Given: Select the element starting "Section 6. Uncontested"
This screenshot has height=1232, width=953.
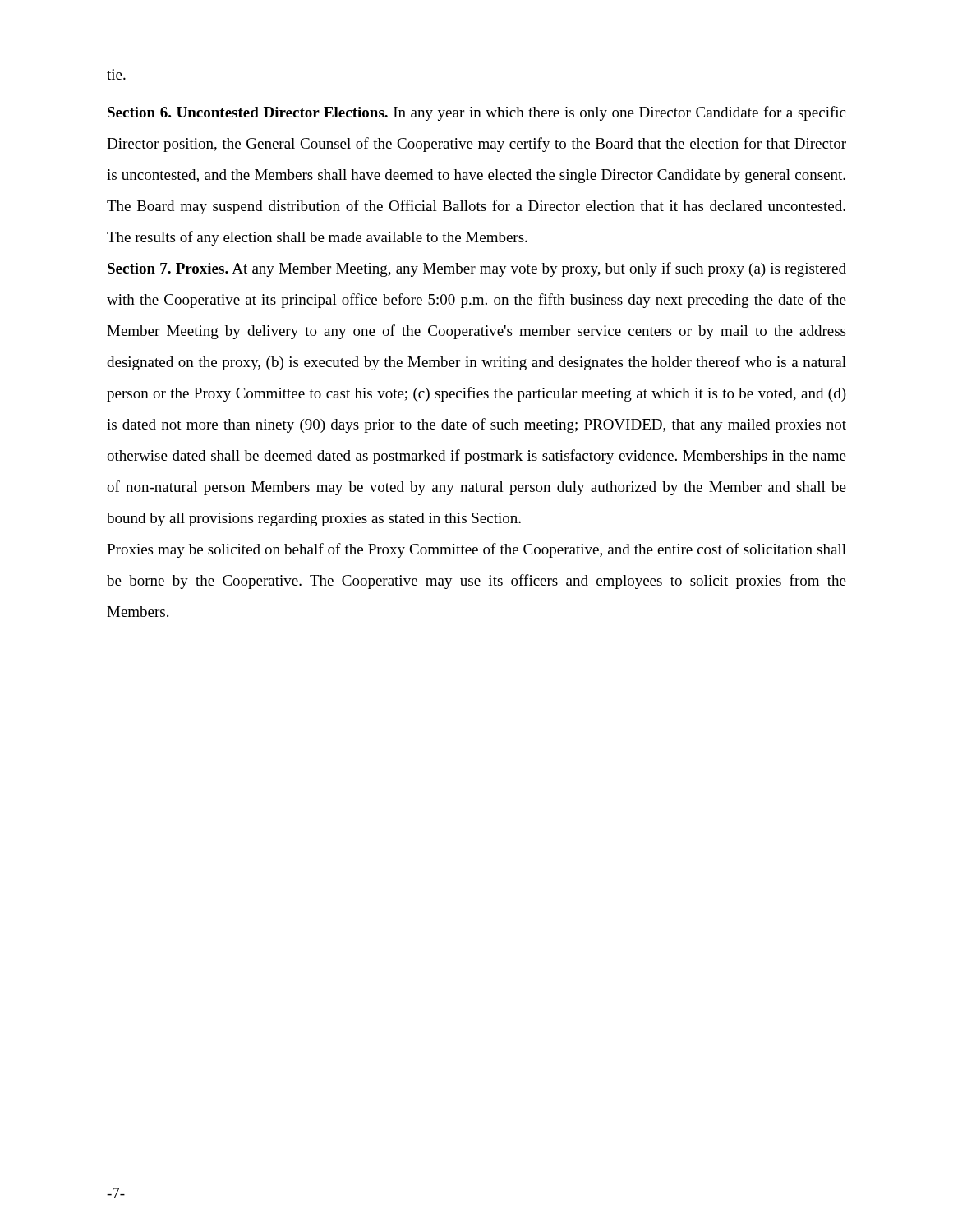Looking at the screenshot, I should click(476, 175).
